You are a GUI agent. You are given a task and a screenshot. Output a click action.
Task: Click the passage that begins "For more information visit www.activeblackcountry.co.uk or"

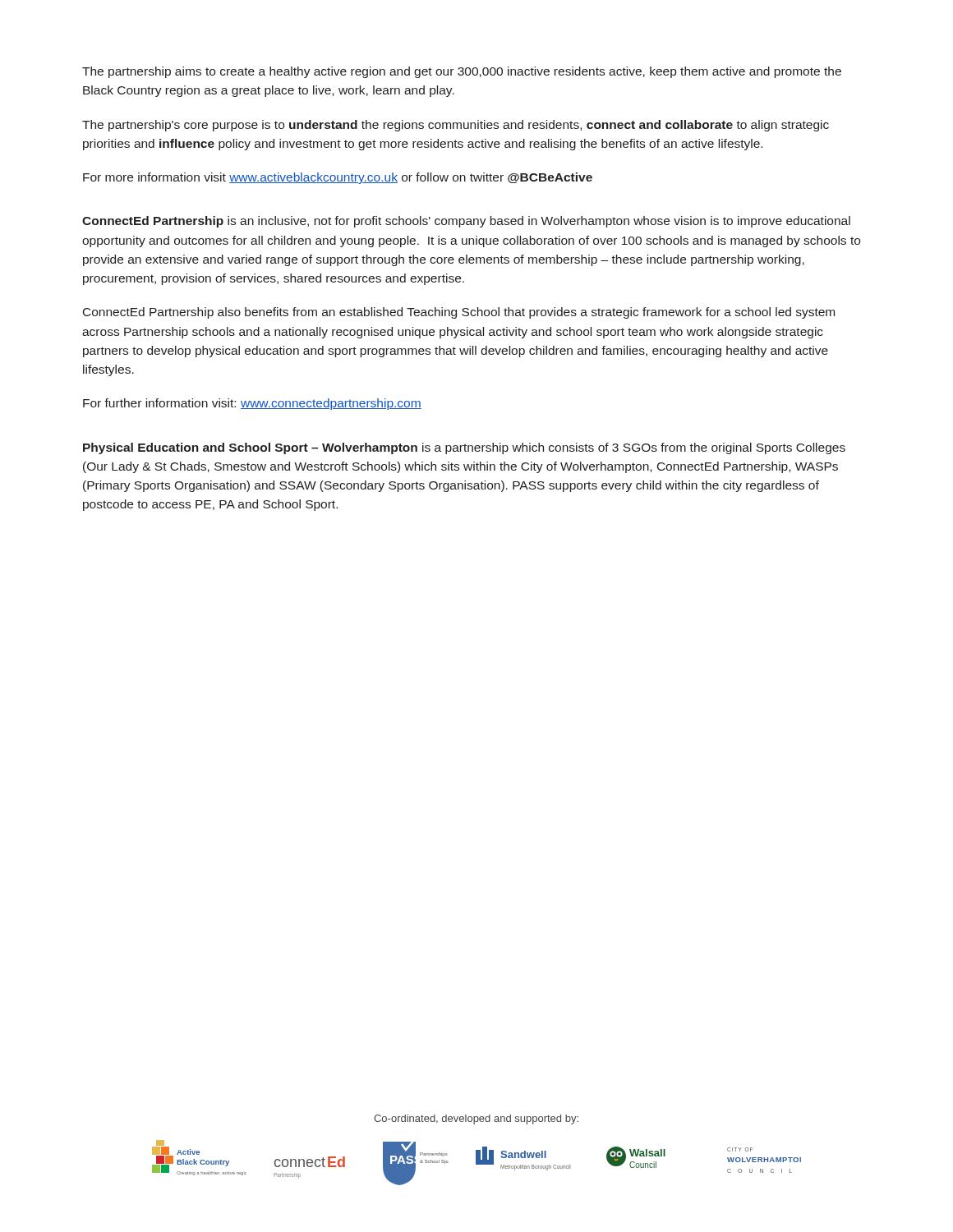337,177
